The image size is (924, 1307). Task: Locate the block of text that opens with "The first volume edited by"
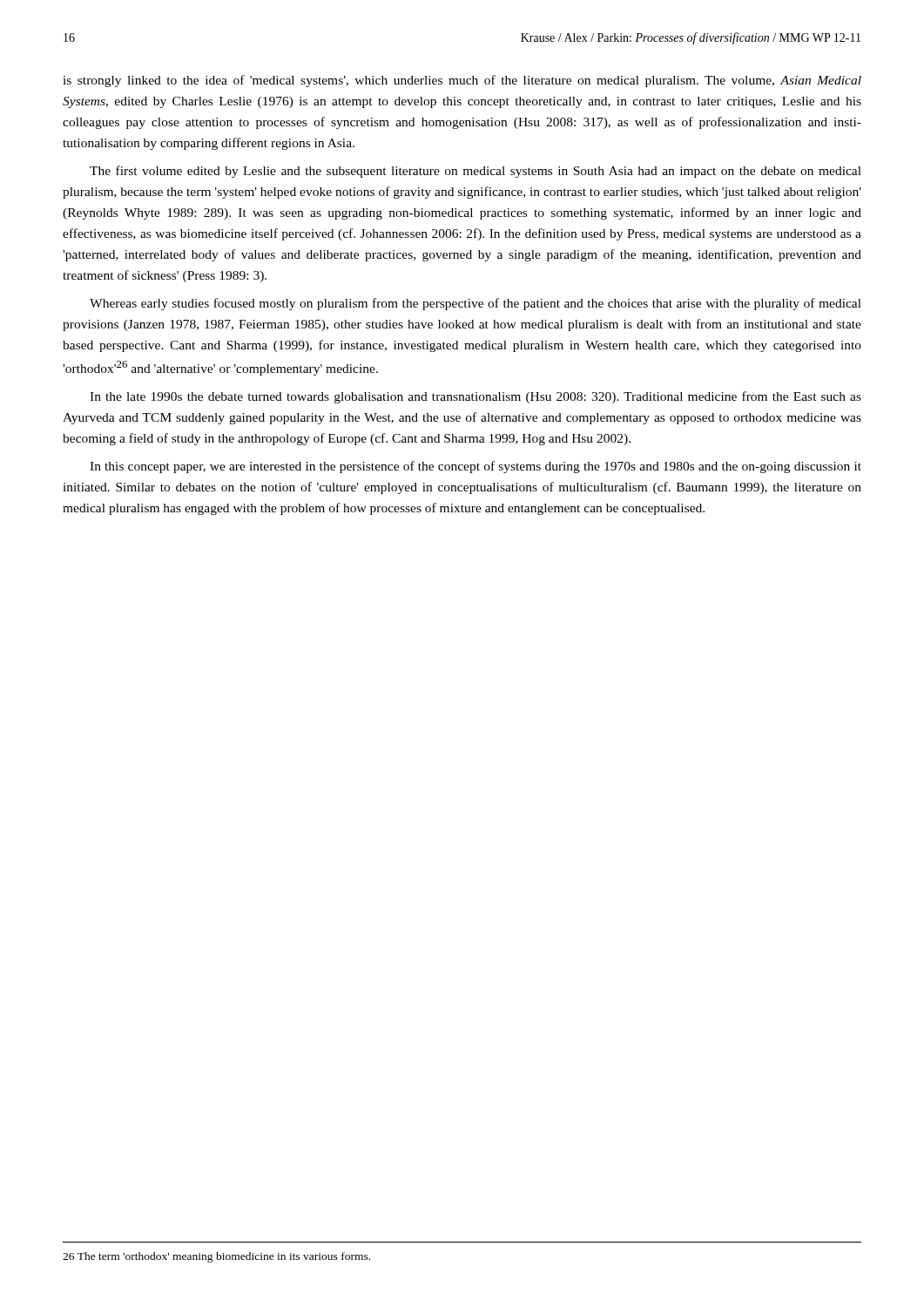click(x=462, y=223)
